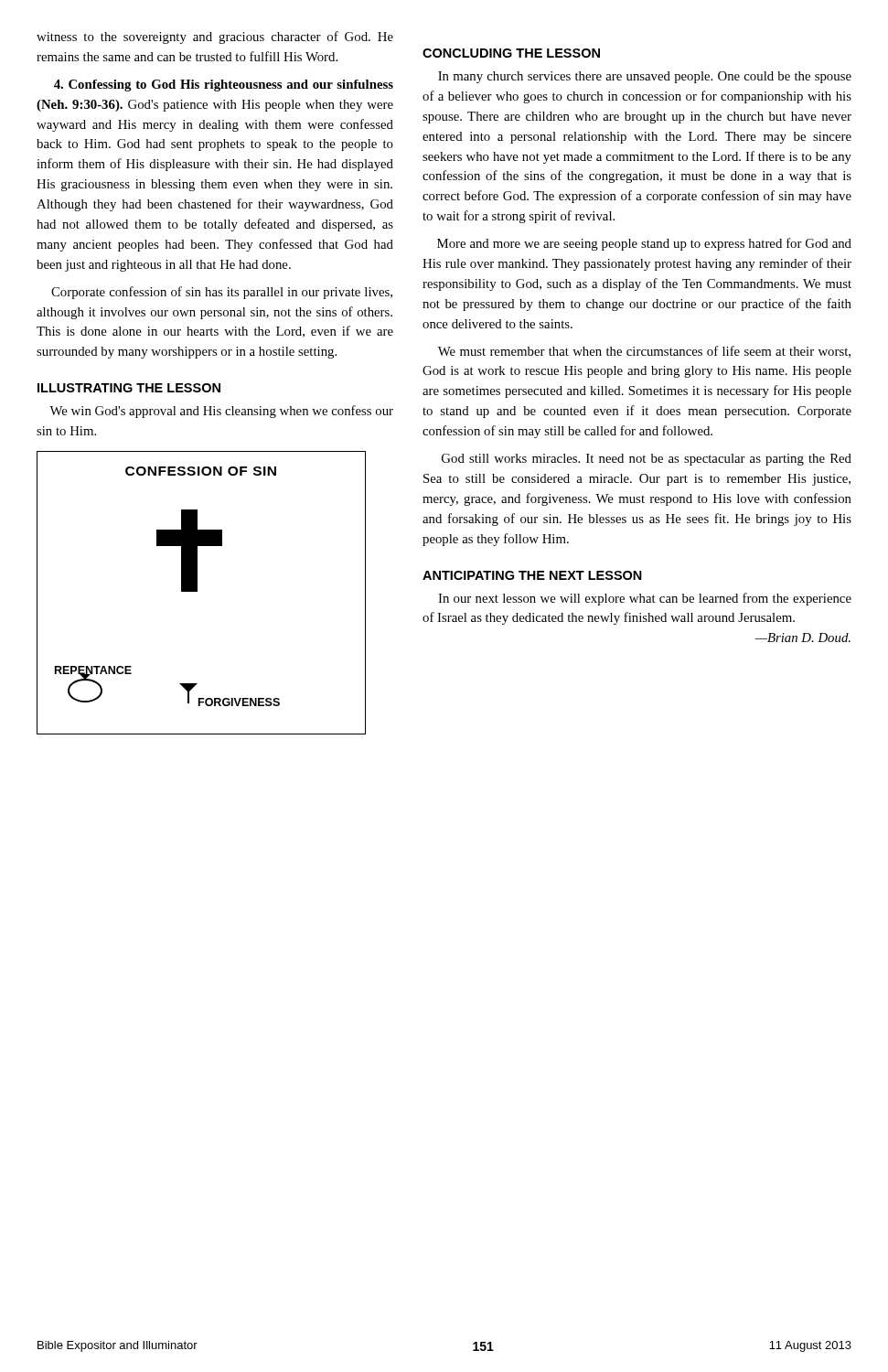Find the text block containing "God still works miracles. It need not be"
Screen dimensions: 1372x888
(637, 498)
